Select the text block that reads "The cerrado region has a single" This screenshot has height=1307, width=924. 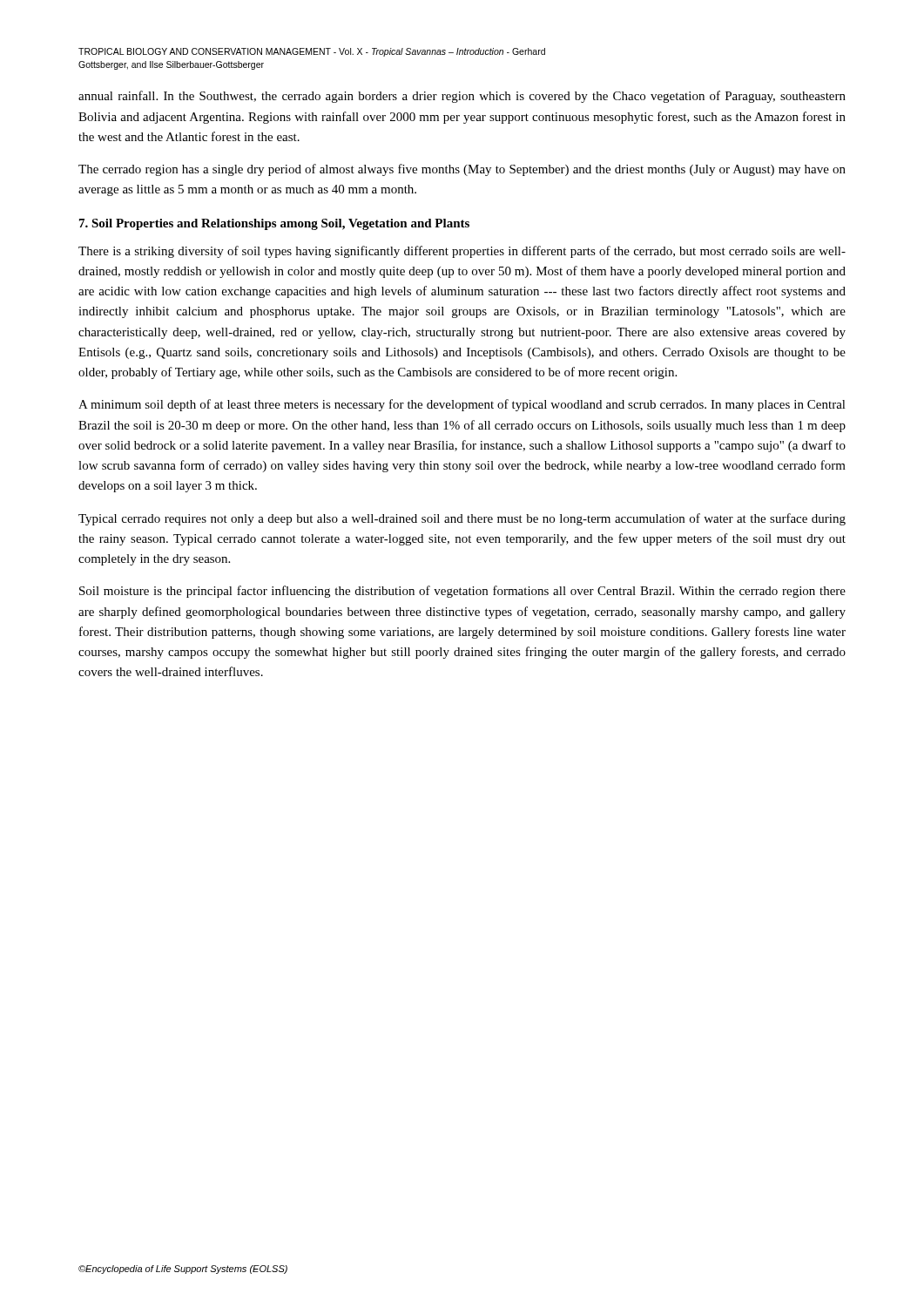click(462, 179)
